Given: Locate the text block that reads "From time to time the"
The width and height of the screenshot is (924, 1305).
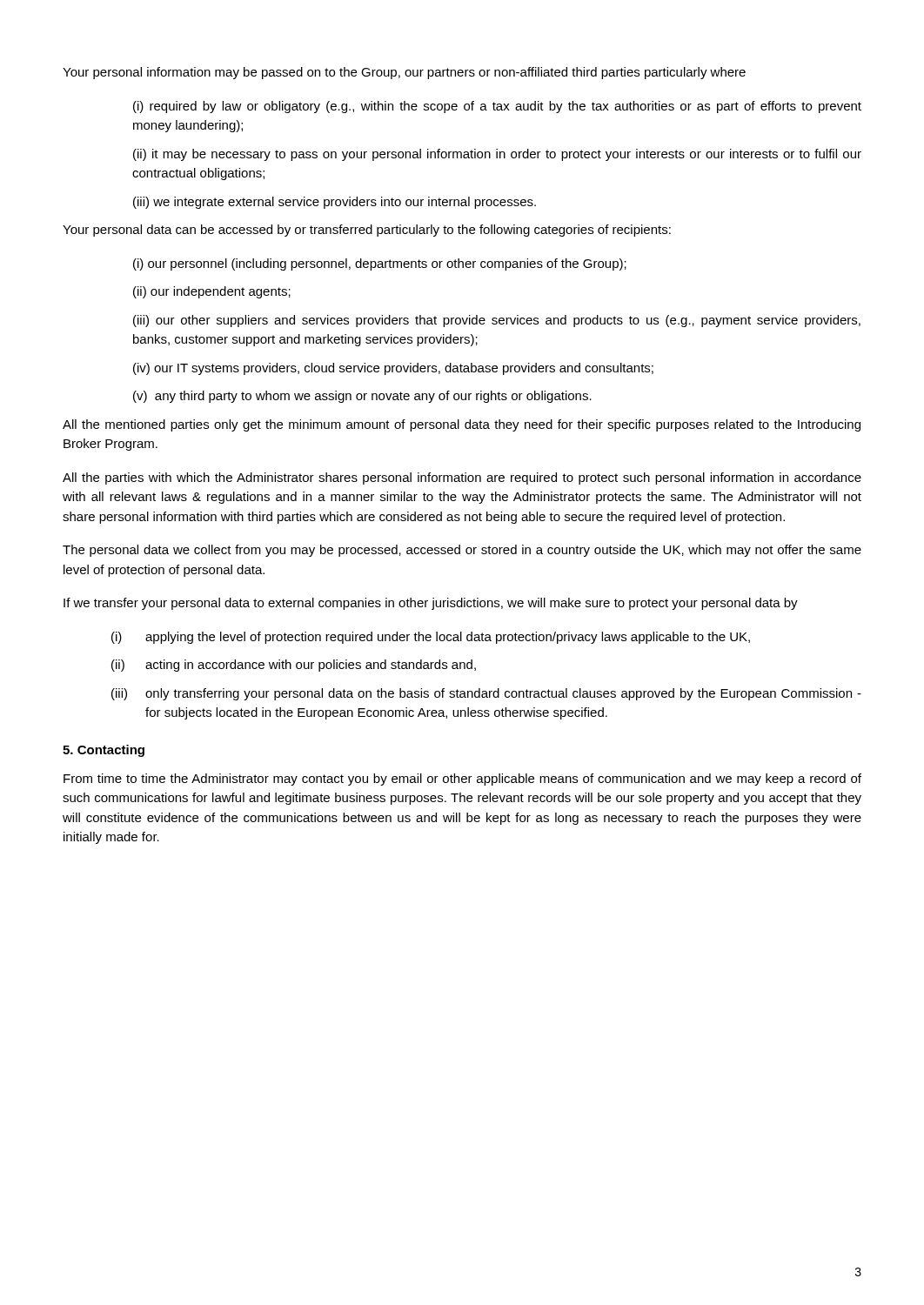Looking at the screenshot, I should coord(462,807).
